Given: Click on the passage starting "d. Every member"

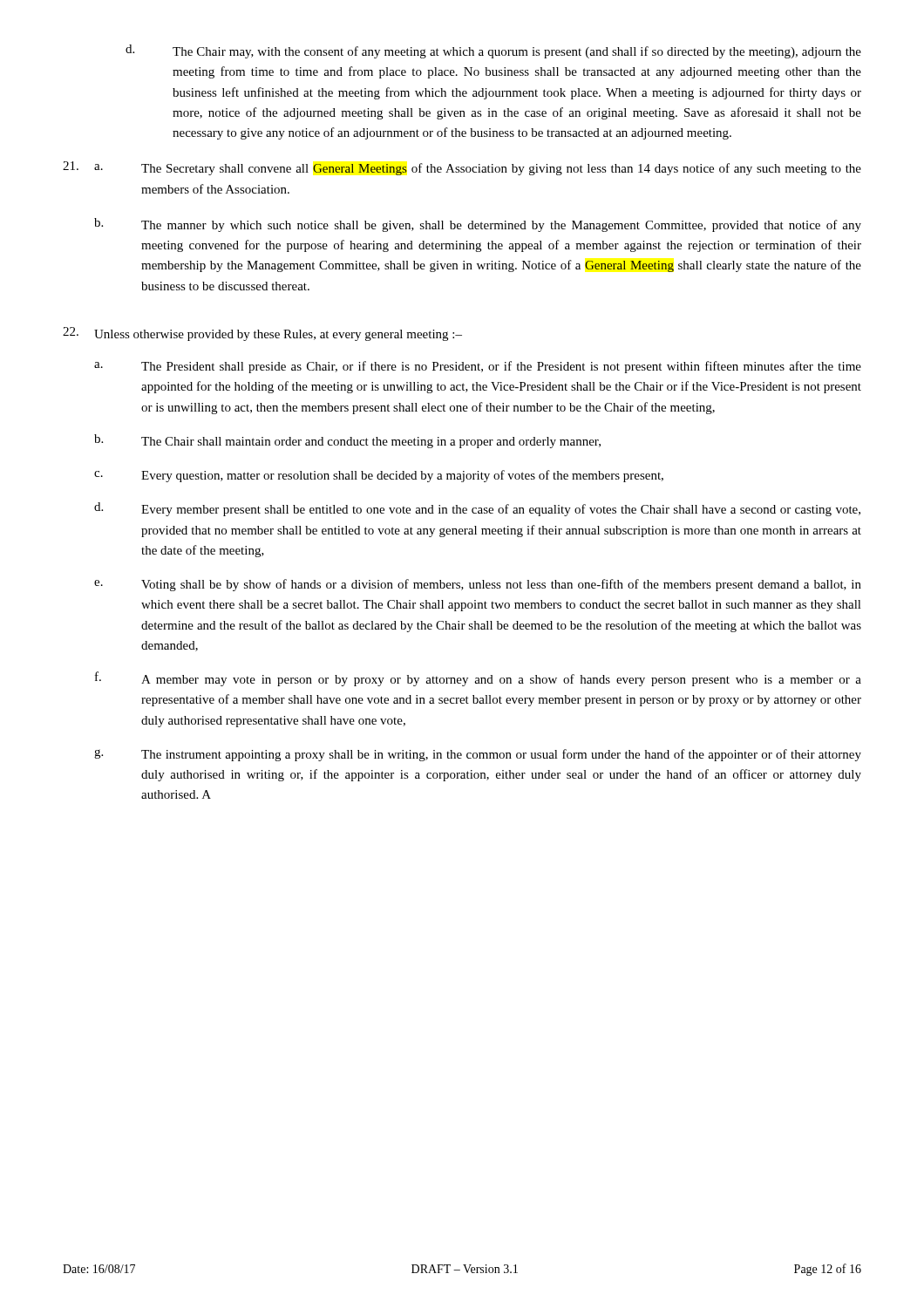Looking at the screenshot, I should [x=478, y=530].
